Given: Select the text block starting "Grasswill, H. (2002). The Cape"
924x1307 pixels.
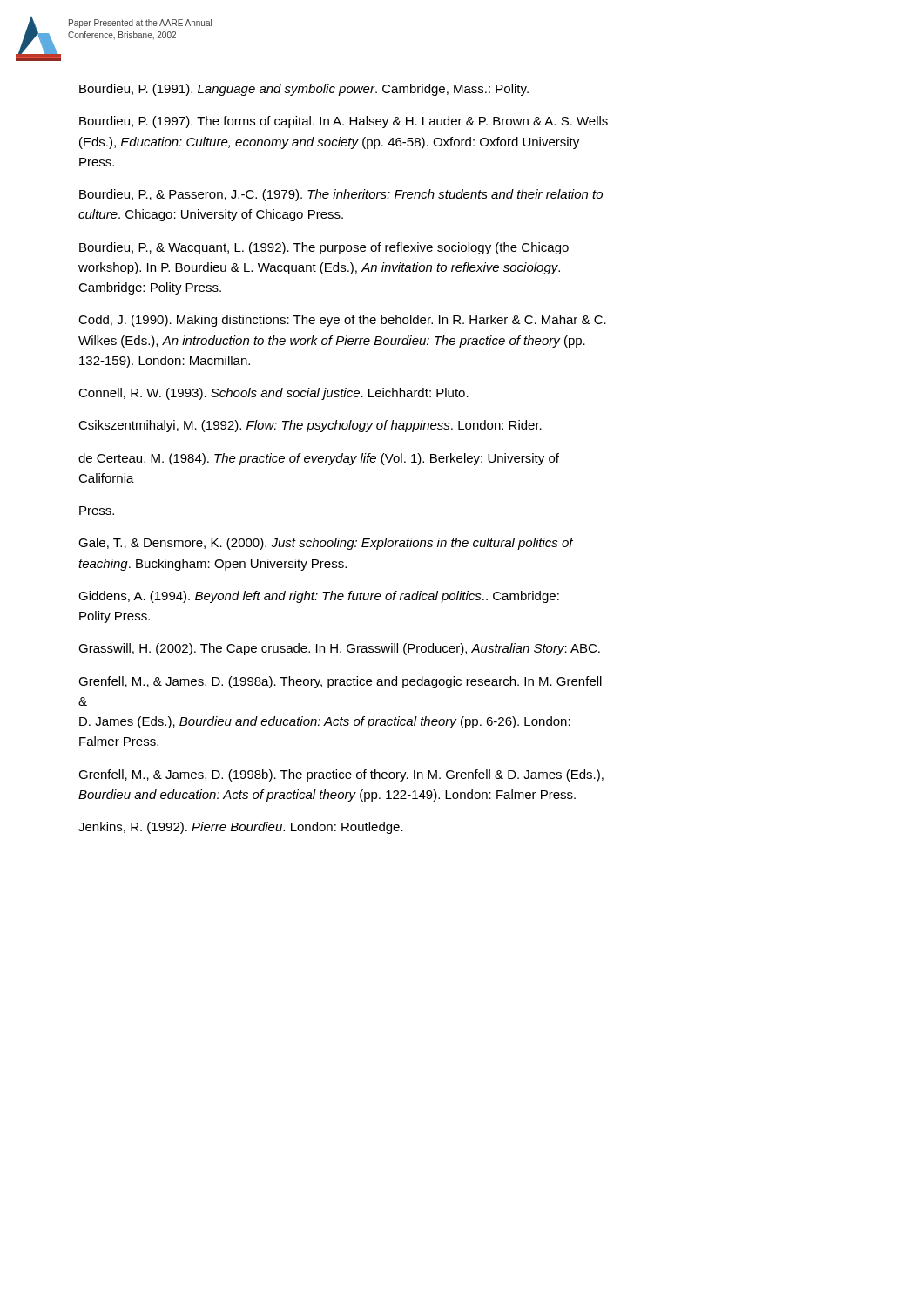Looking at the screenshot, I should click(x=340, y=648).
